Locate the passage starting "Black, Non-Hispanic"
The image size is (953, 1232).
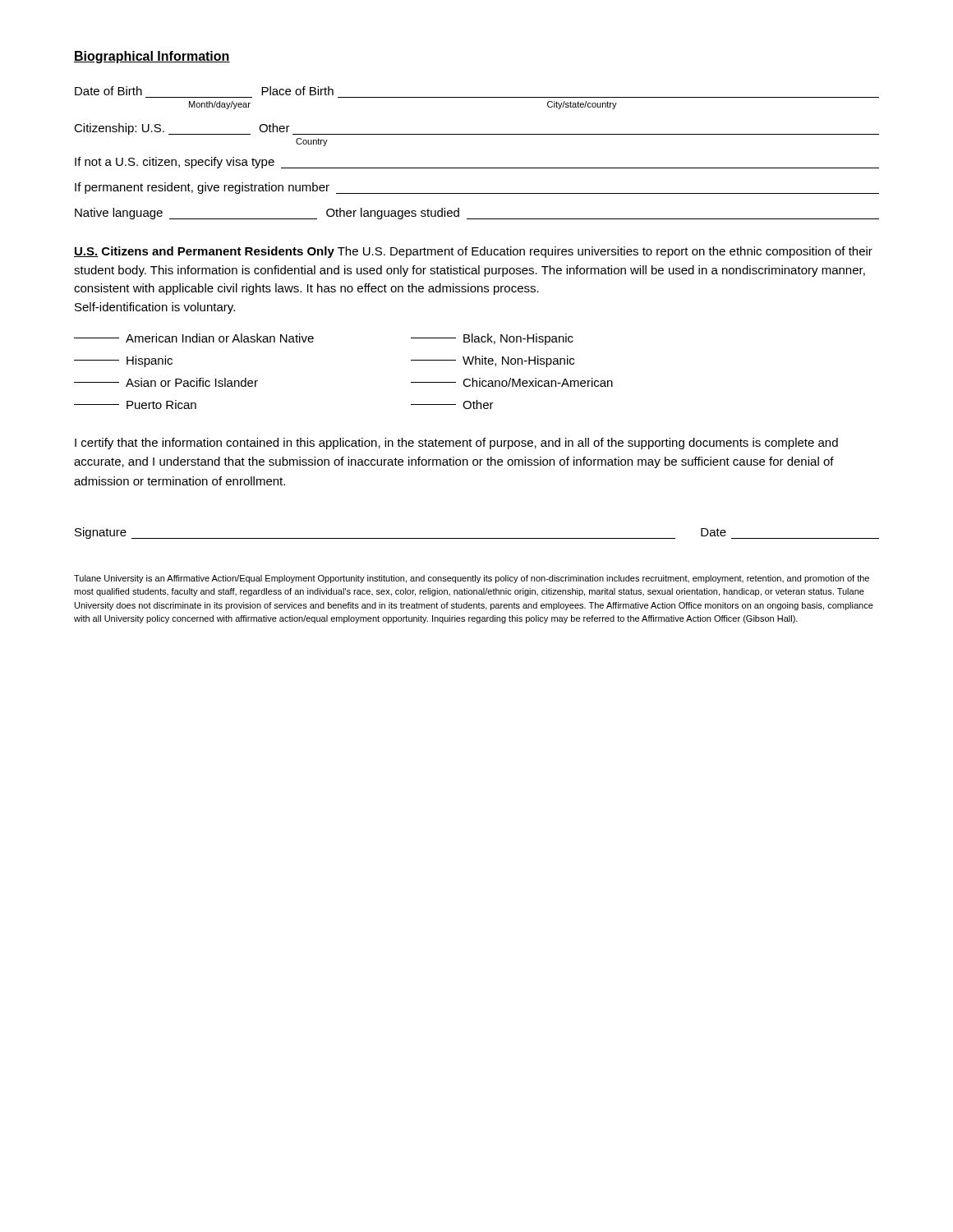pos(492,338)
